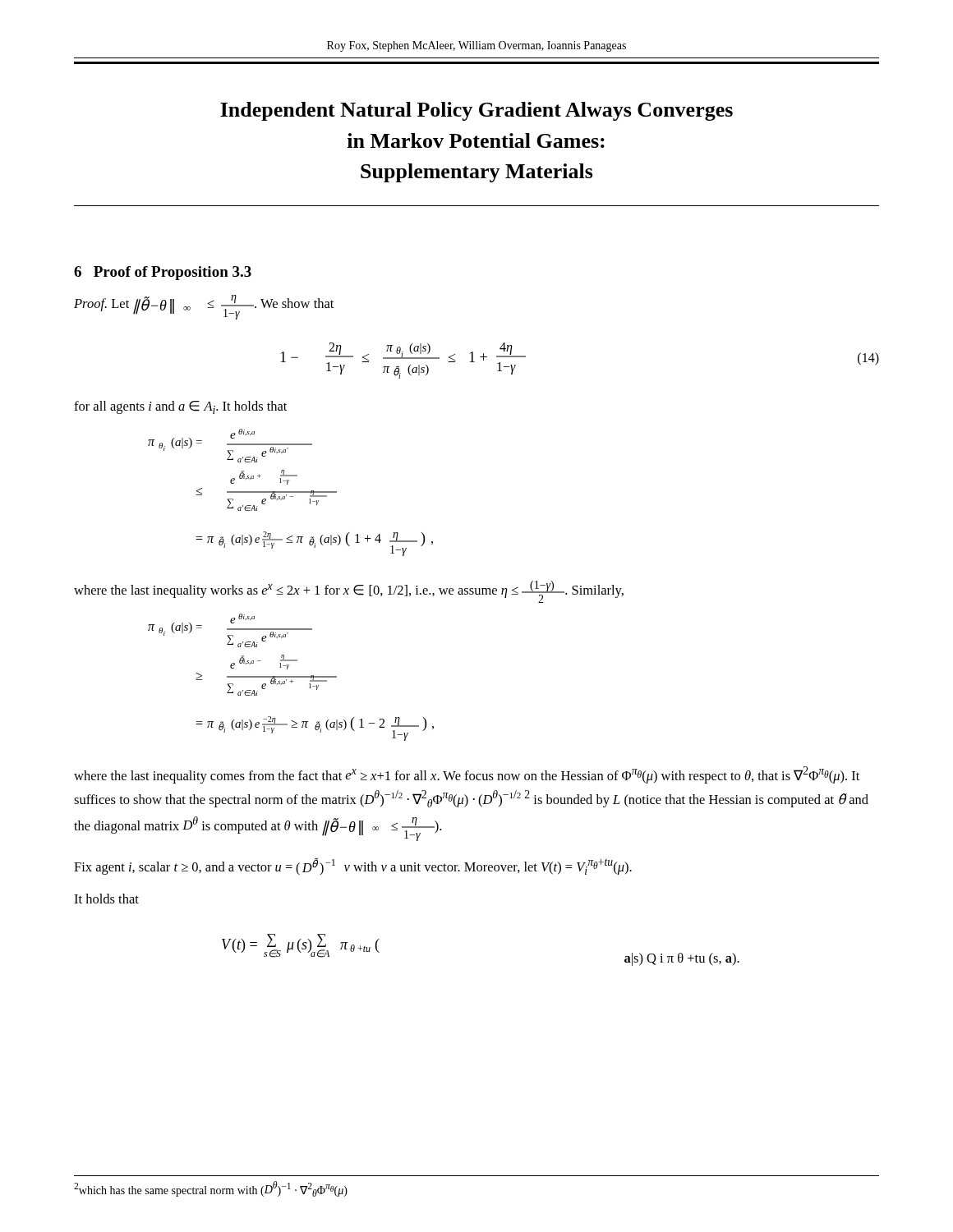The height and width of the screenshot is (1232, 953).
Task: Click on the text block that says "for all agents i and a"
Action: (180, 407)
